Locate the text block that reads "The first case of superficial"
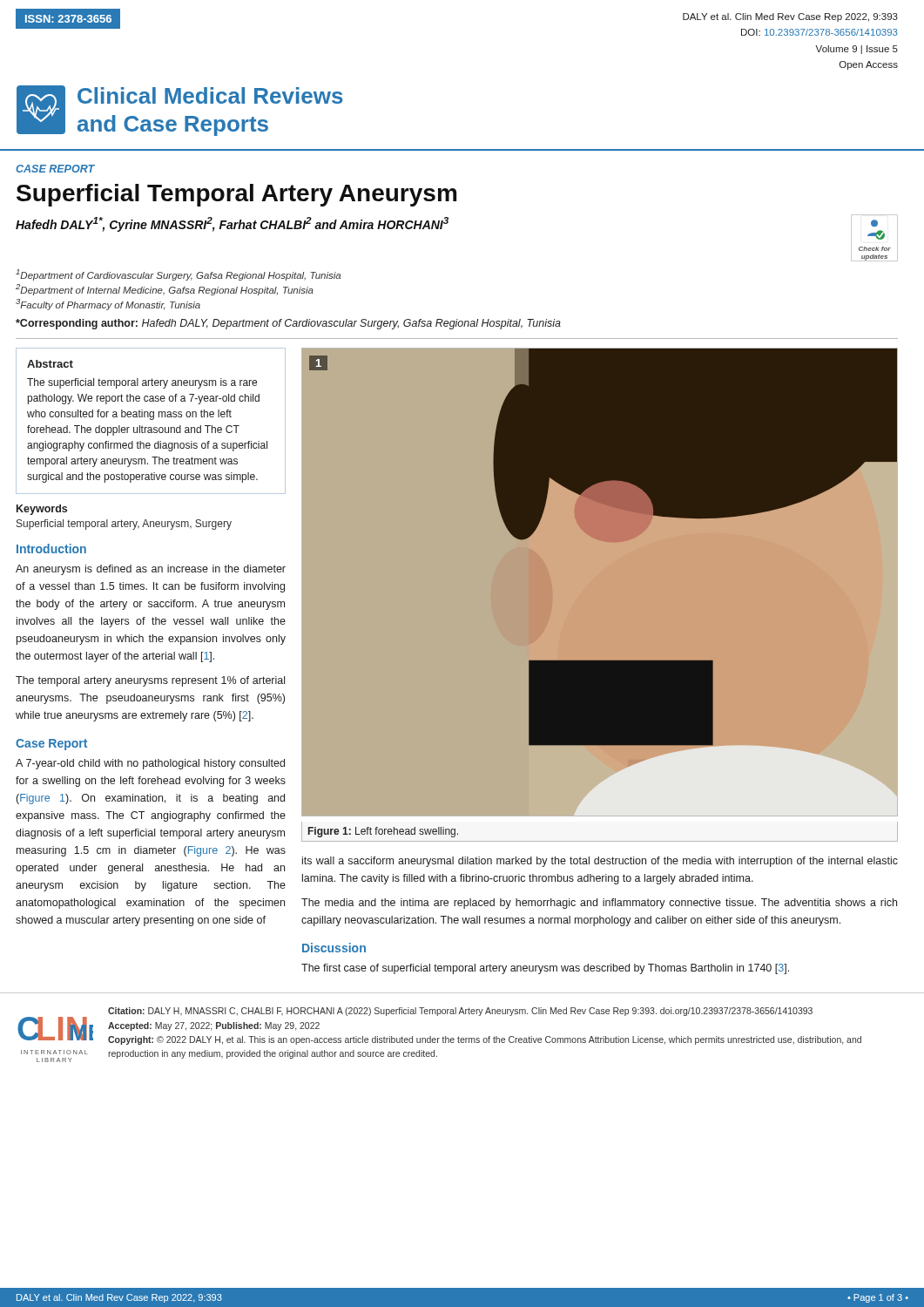 coord(546,968)
